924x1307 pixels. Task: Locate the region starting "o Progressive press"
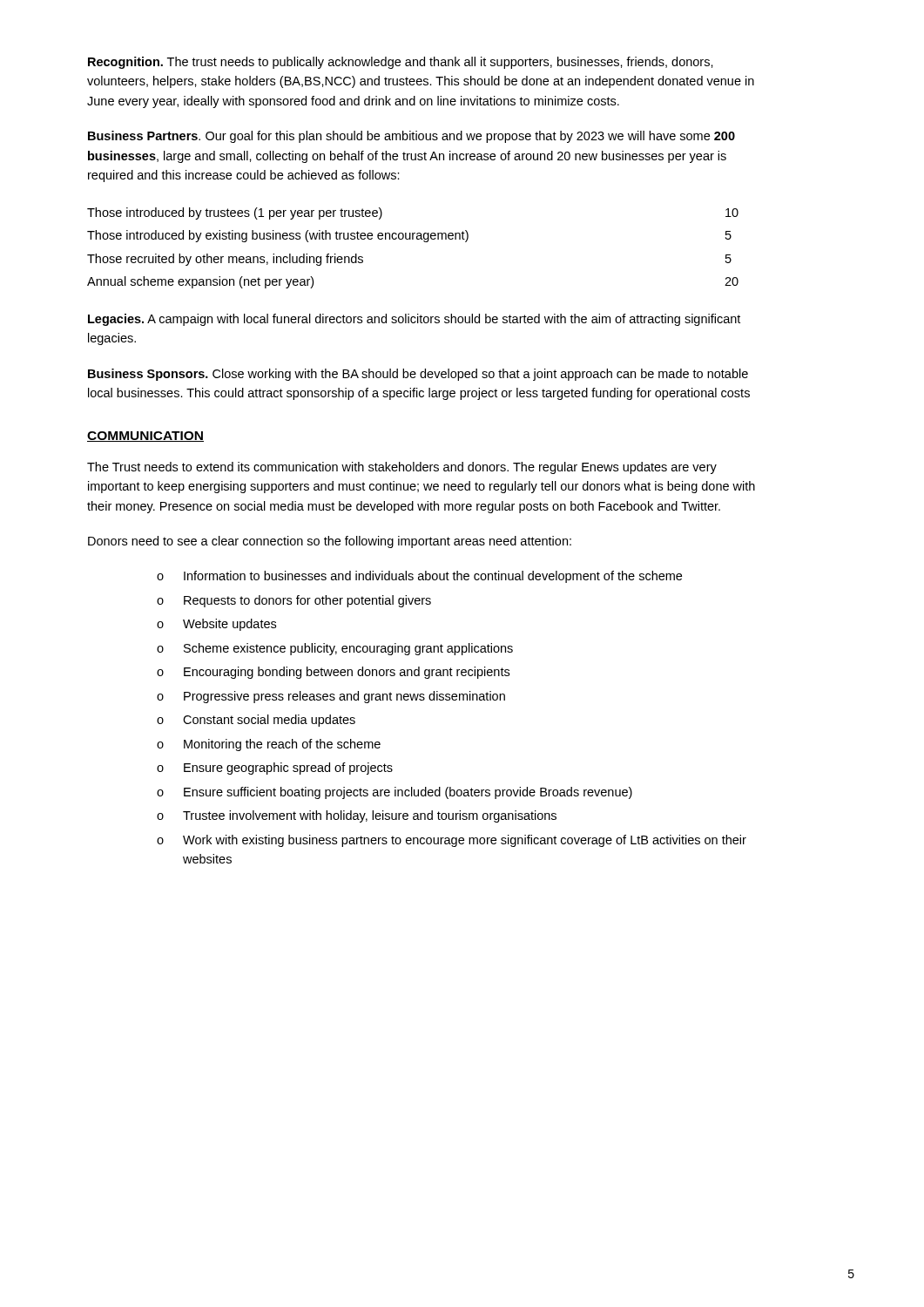click(462, 696)
